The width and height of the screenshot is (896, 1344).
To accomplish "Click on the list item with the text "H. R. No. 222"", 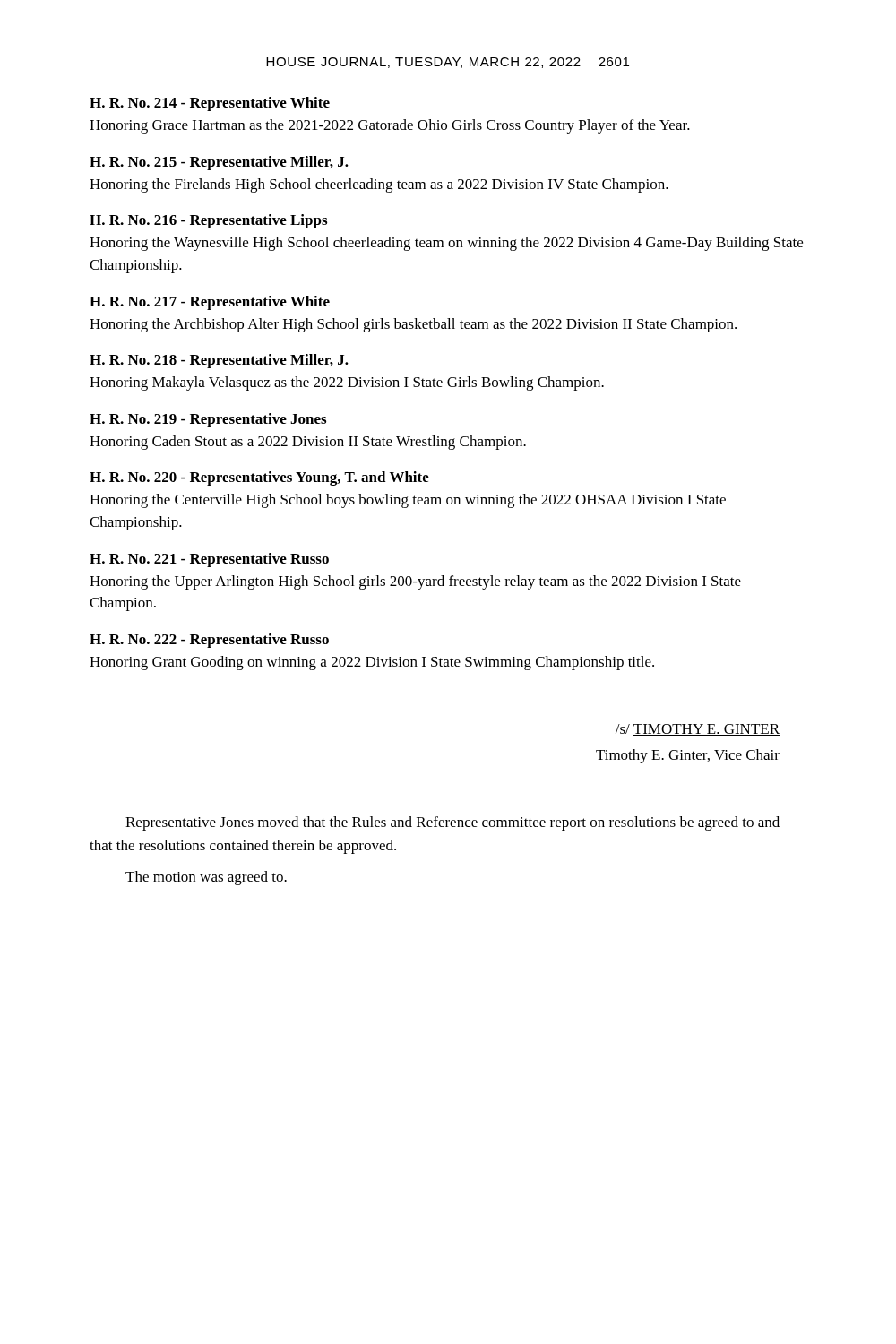I will [448, 652].
